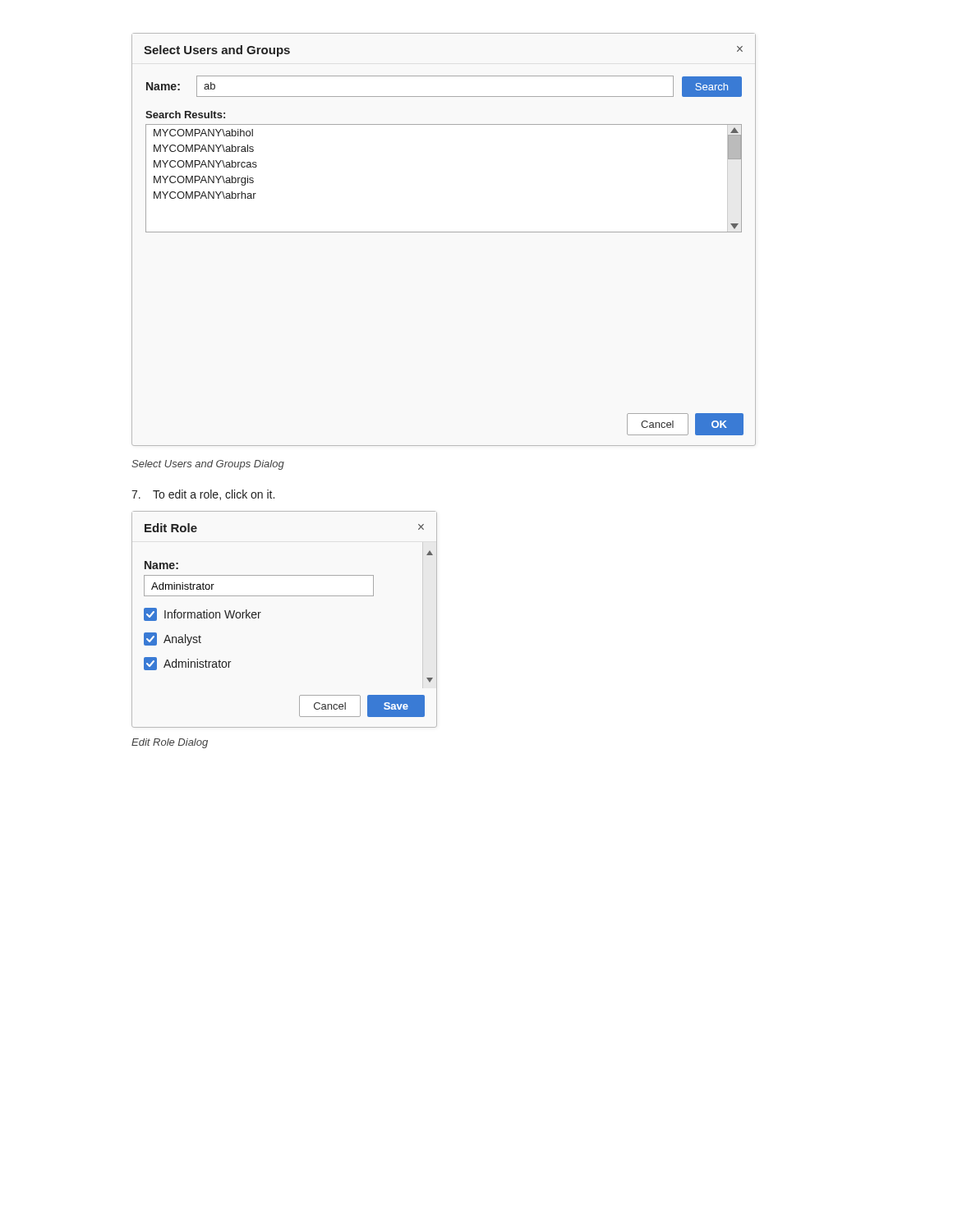This screenshot has height=1232, width=953.
Task: Click on the list item containing "7. To edit a role,"
Action: 203,495
